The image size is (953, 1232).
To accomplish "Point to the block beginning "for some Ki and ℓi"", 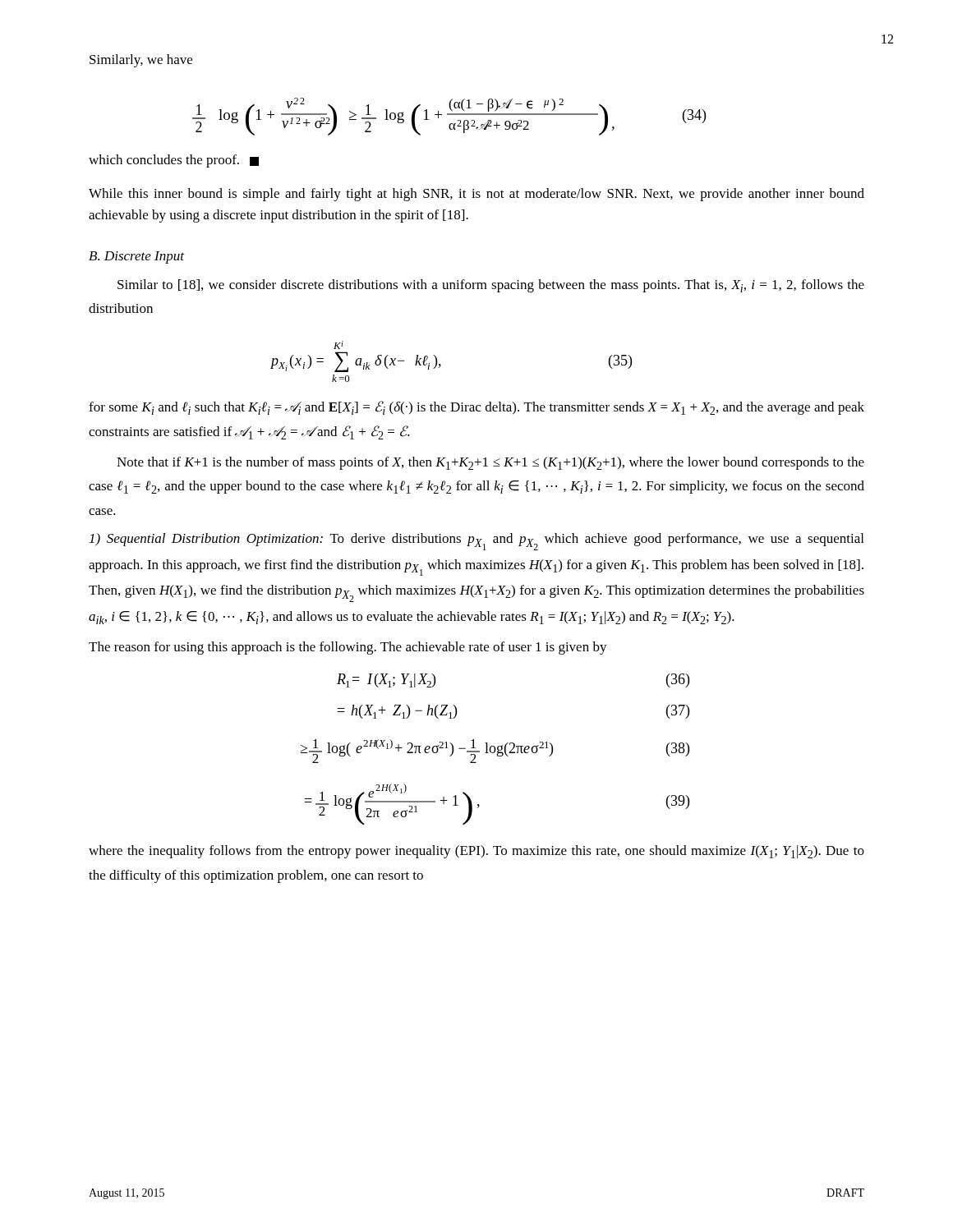I will coord(476,421).
